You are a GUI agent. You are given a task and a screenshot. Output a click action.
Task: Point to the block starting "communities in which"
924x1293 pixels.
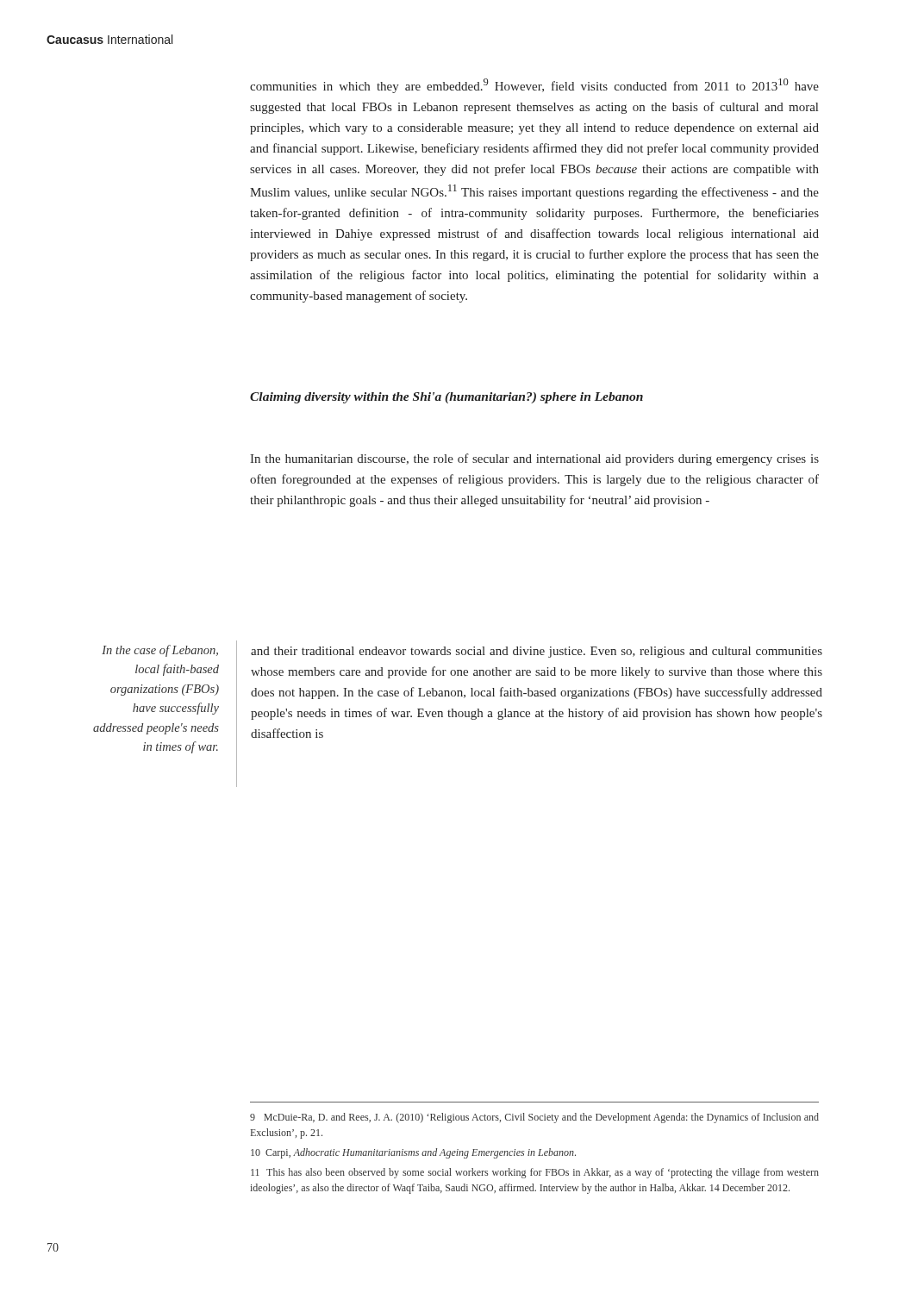[x=534, y=190]
